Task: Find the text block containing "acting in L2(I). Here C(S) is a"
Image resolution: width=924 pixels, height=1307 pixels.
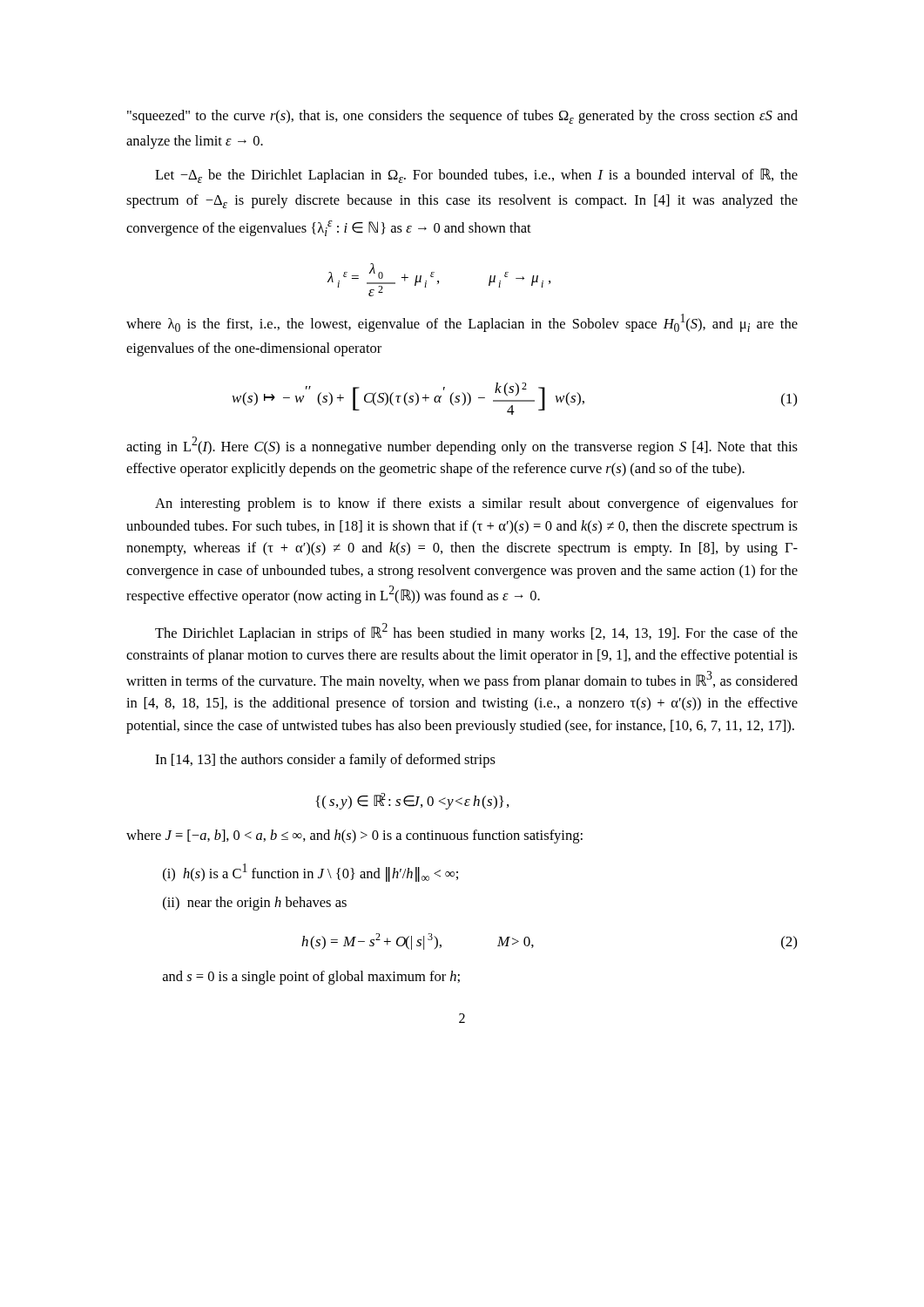Action: pos(462,456)
